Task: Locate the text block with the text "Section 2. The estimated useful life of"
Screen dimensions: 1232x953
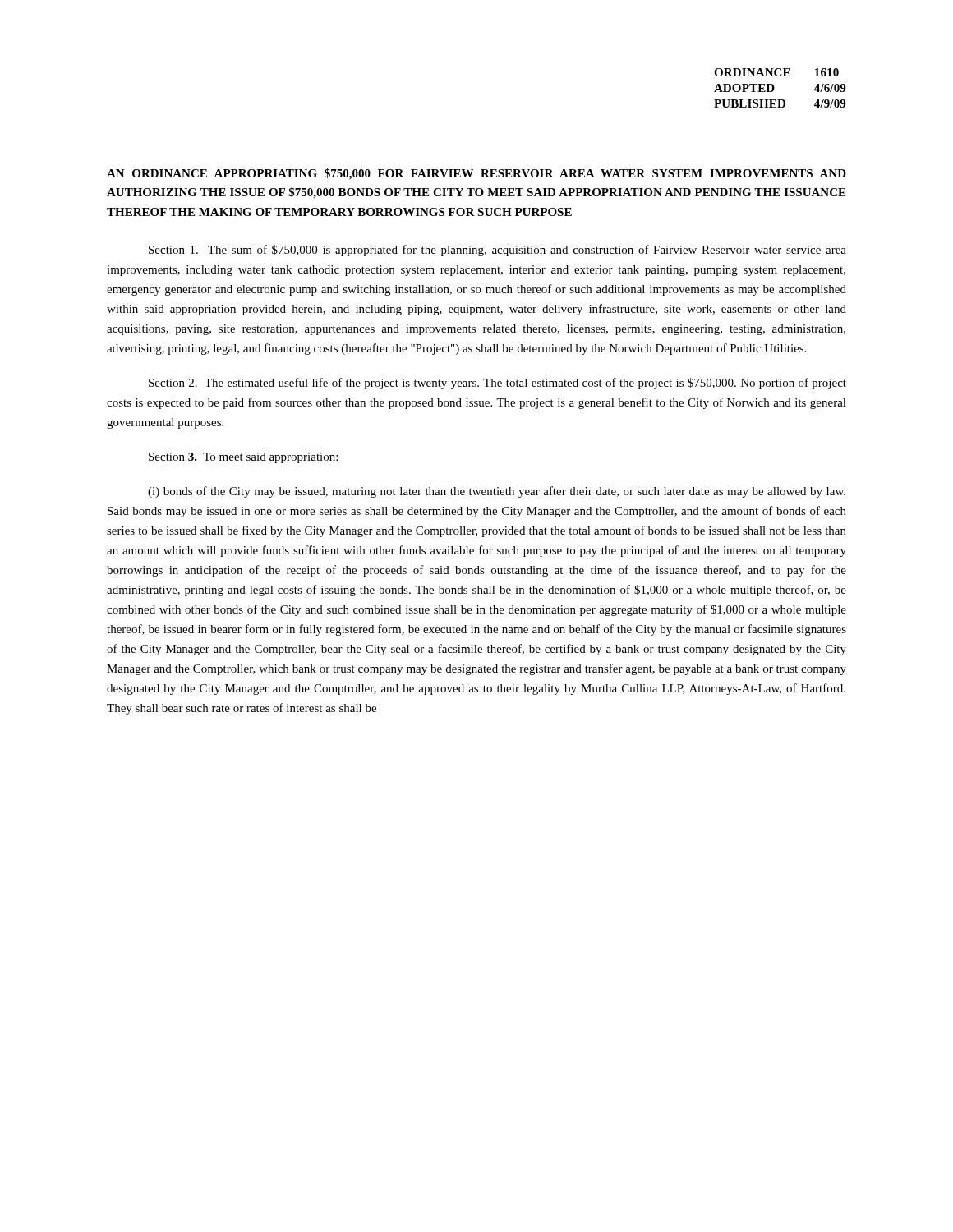Action: point(476,402)
